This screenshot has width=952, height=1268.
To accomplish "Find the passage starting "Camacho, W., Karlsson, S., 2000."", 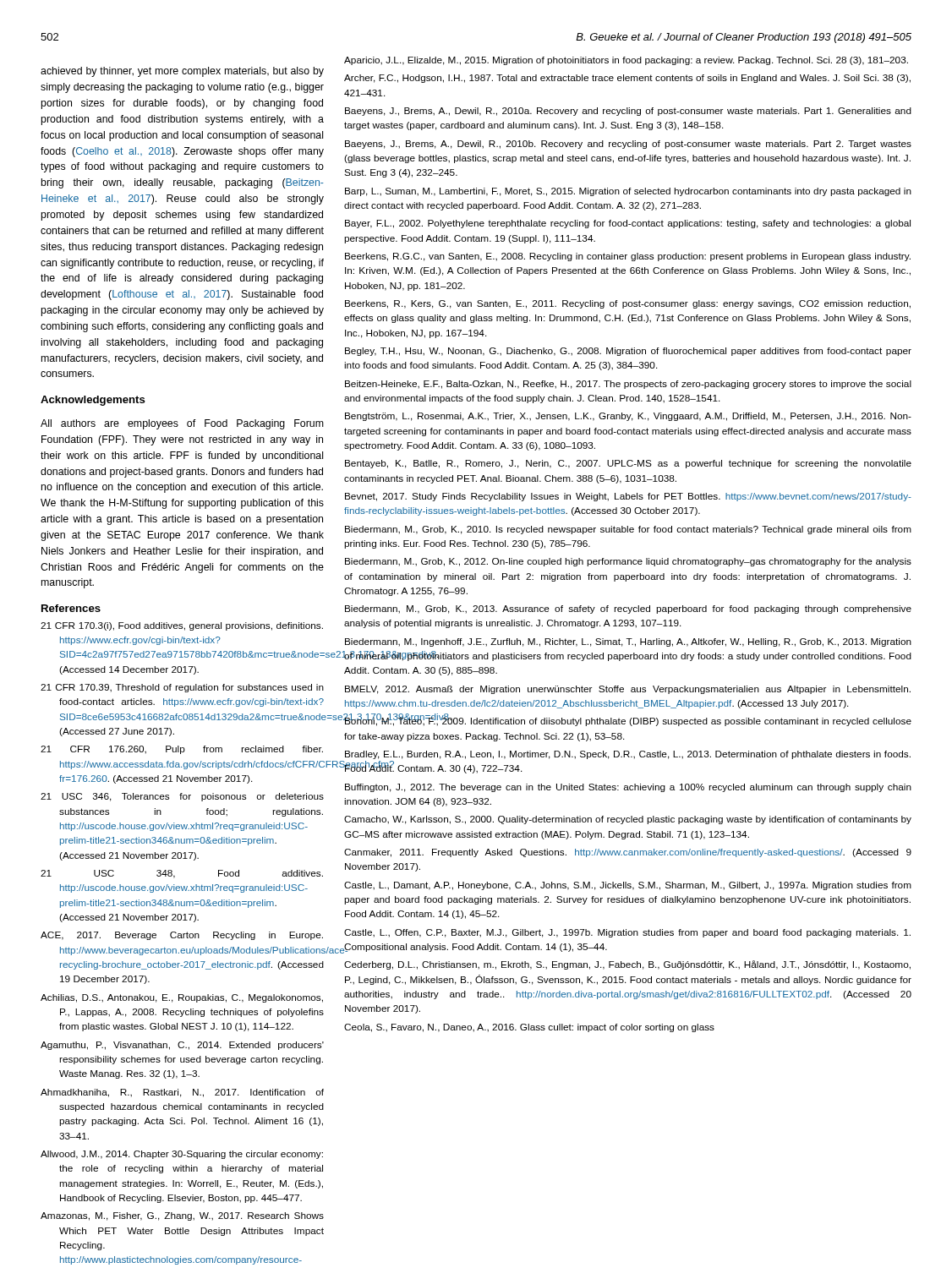I will [x=628, y=827].
